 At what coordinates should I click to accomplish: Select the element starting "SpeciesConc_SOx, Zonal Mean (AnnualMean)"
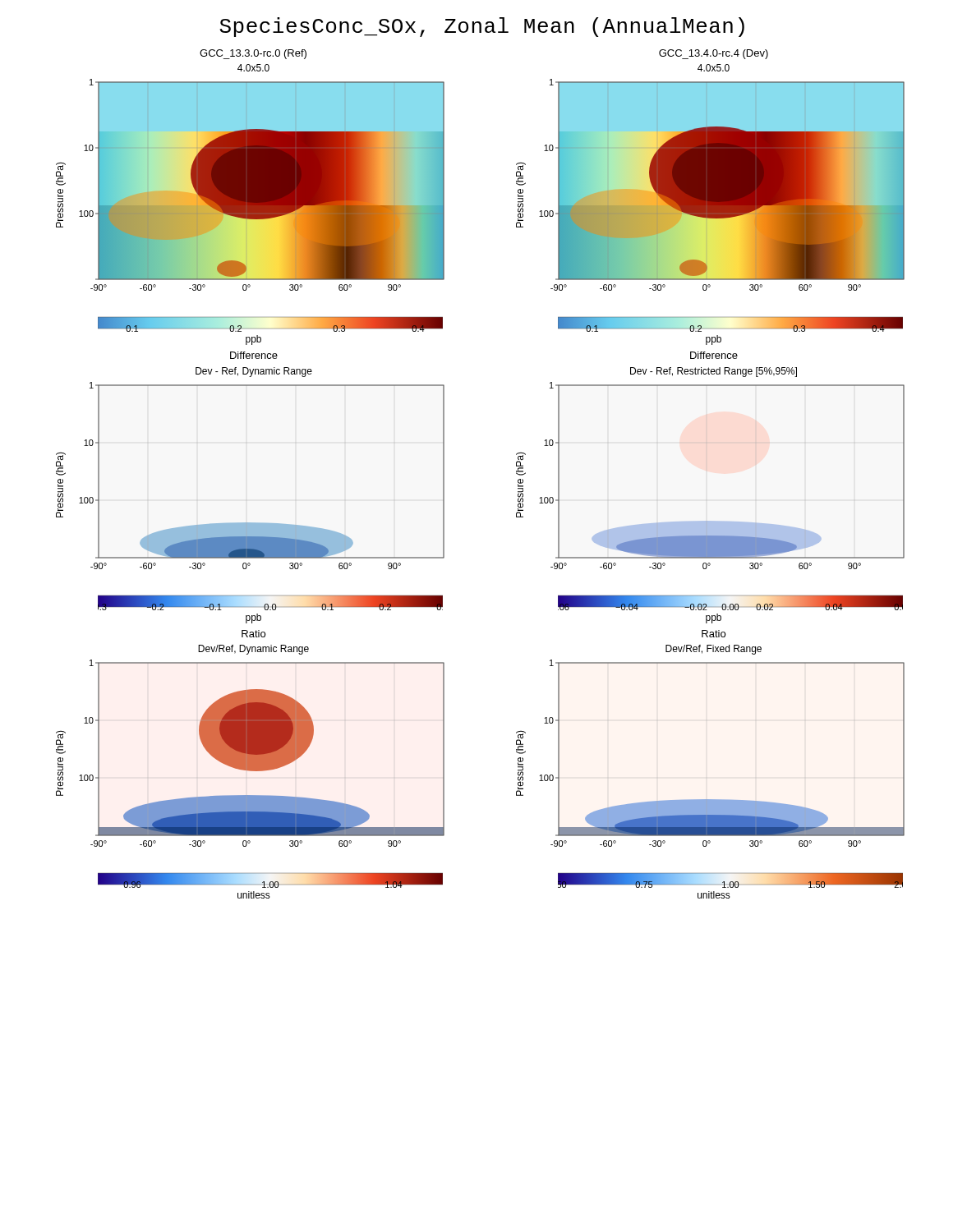coord(484,27)
